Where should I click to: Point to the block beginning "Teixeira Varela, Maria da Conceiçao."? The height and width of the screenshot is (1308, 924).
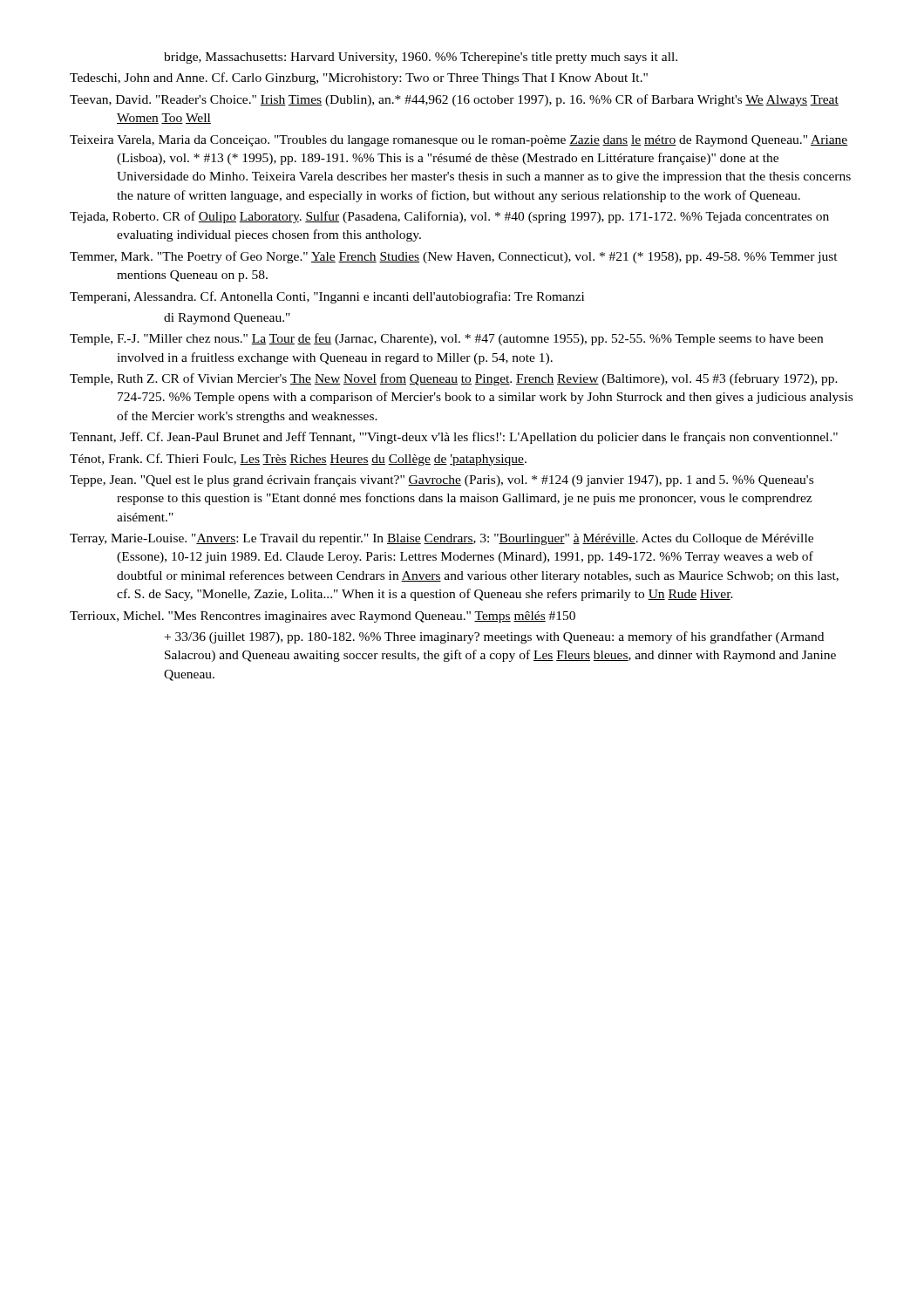click(460, 167)
